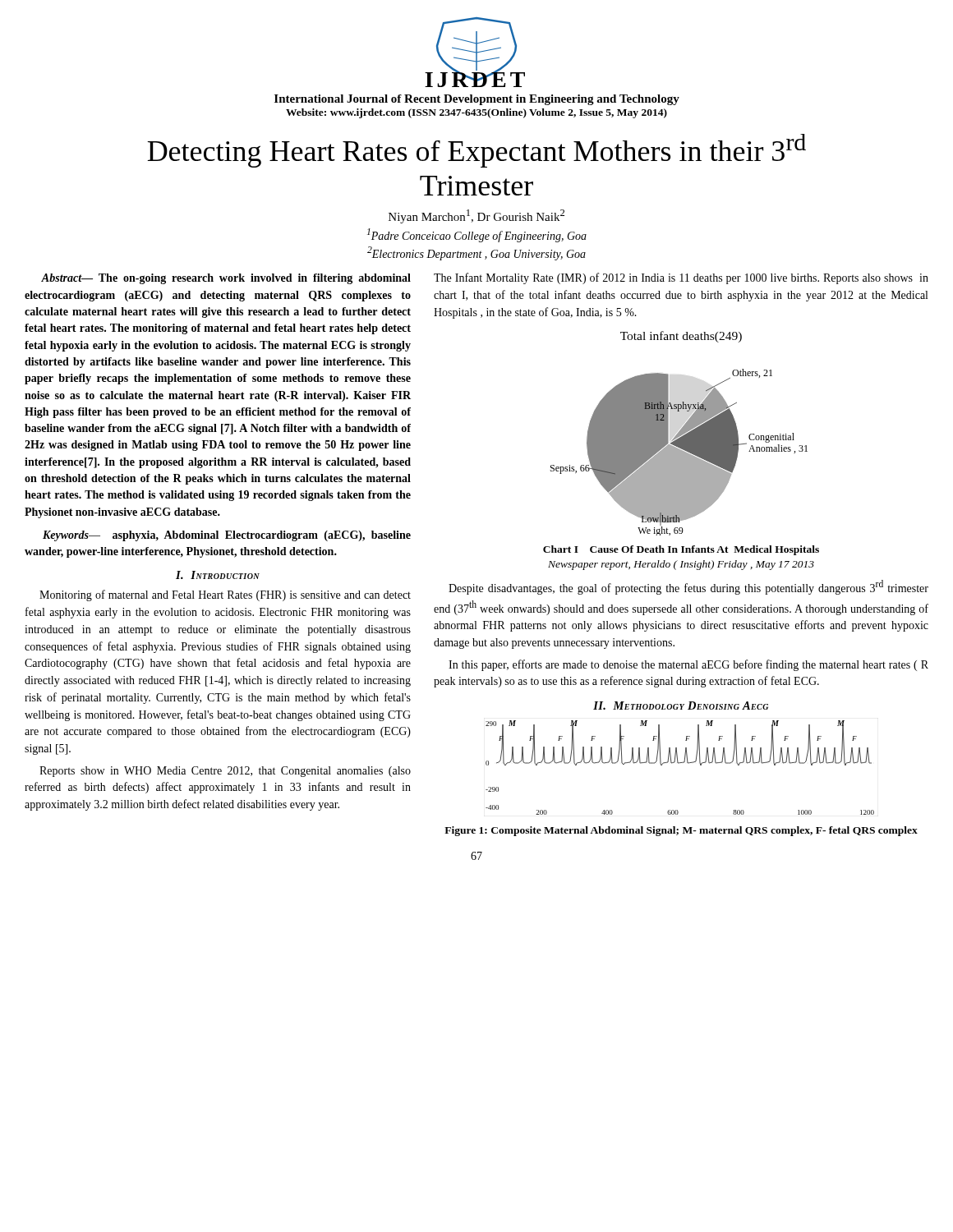The height and width of the screenshot is (1232, 953).
Task: Locate the continuous plot
Action: (681, 769)
